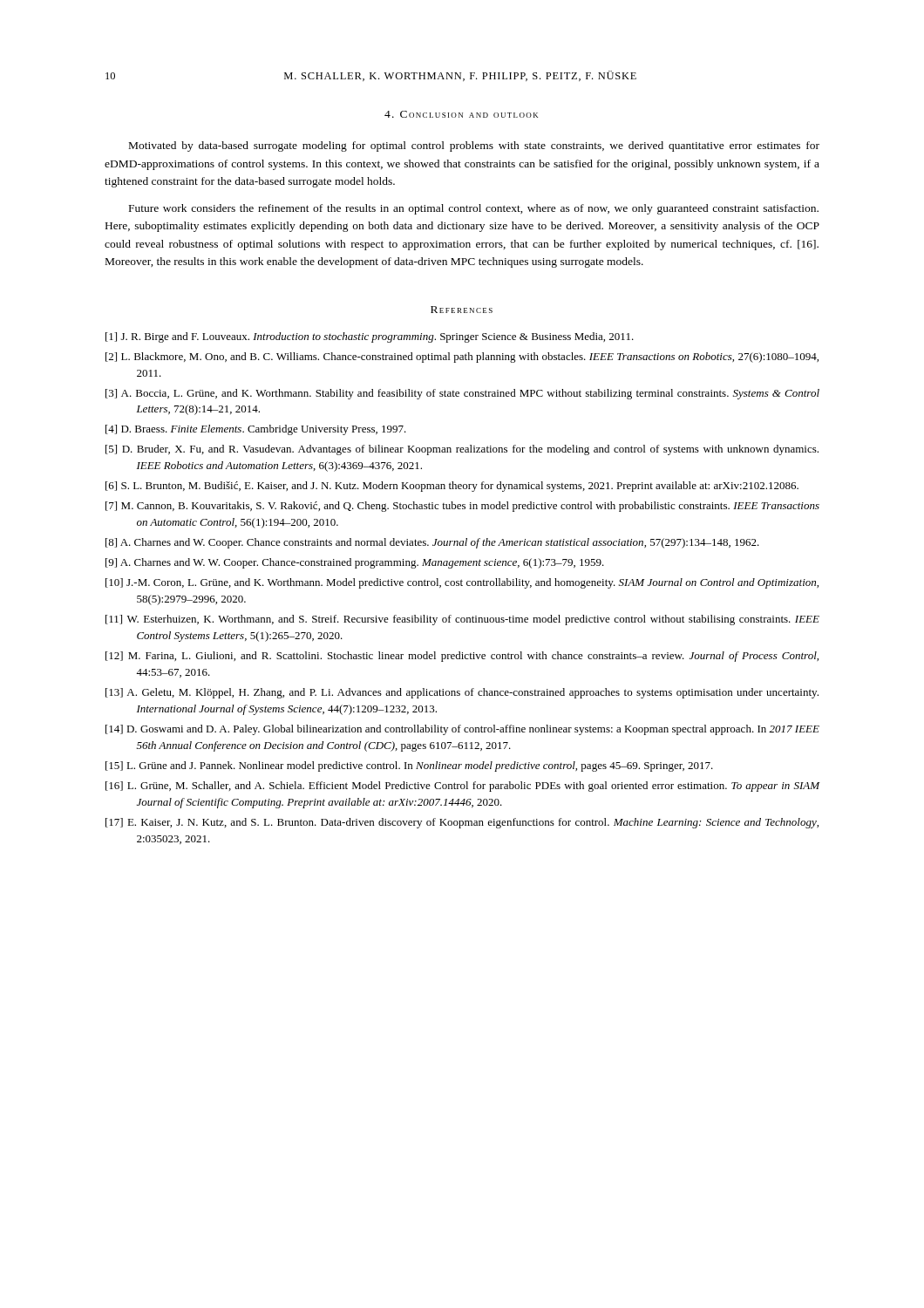Locate the list item containing "[4] D. Braess. Finite Elements."
924x1308 pixels.
point(256,429)
